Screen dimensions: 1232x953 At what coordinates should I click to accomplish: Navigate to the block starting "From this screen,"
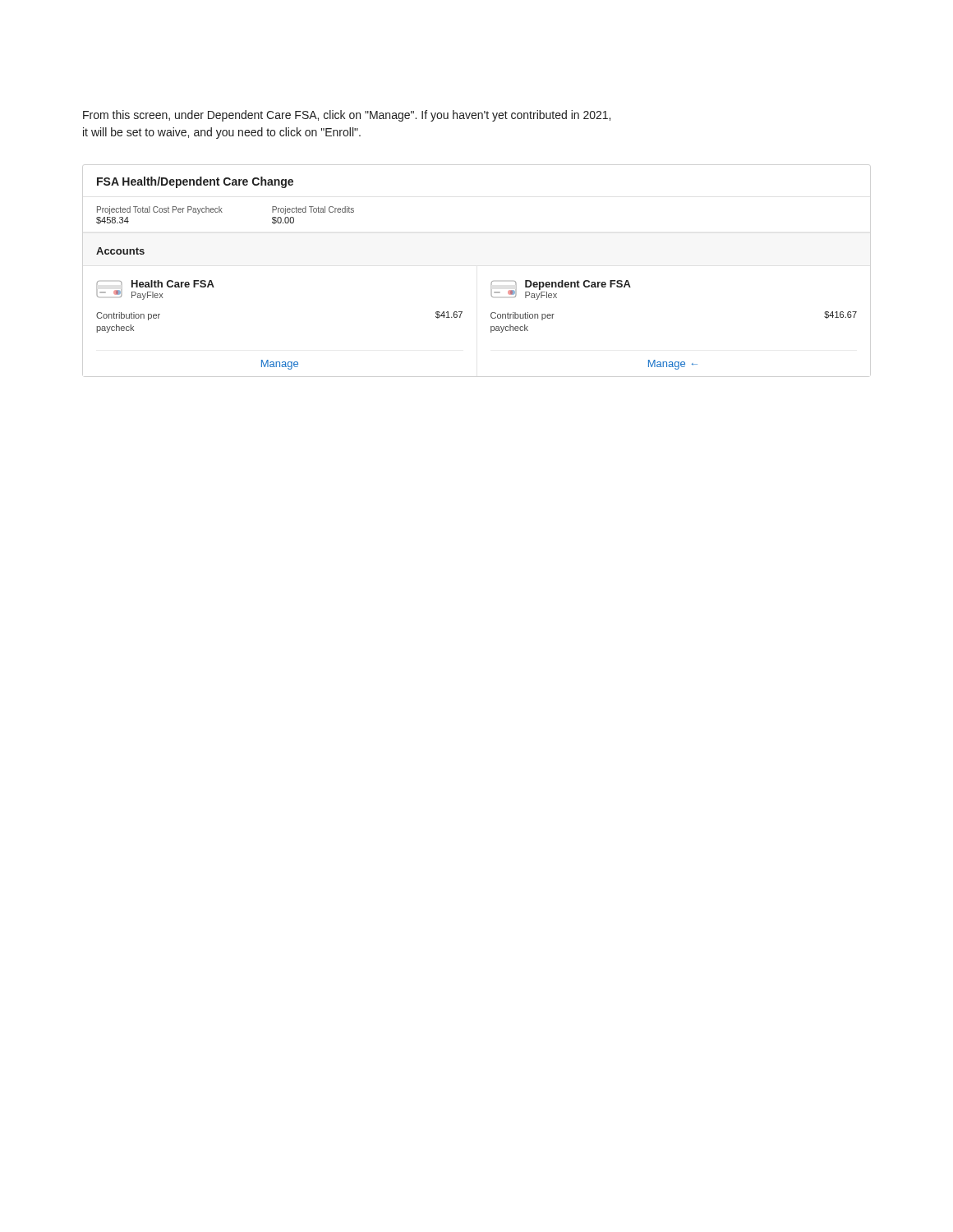[x=347, y=124]
